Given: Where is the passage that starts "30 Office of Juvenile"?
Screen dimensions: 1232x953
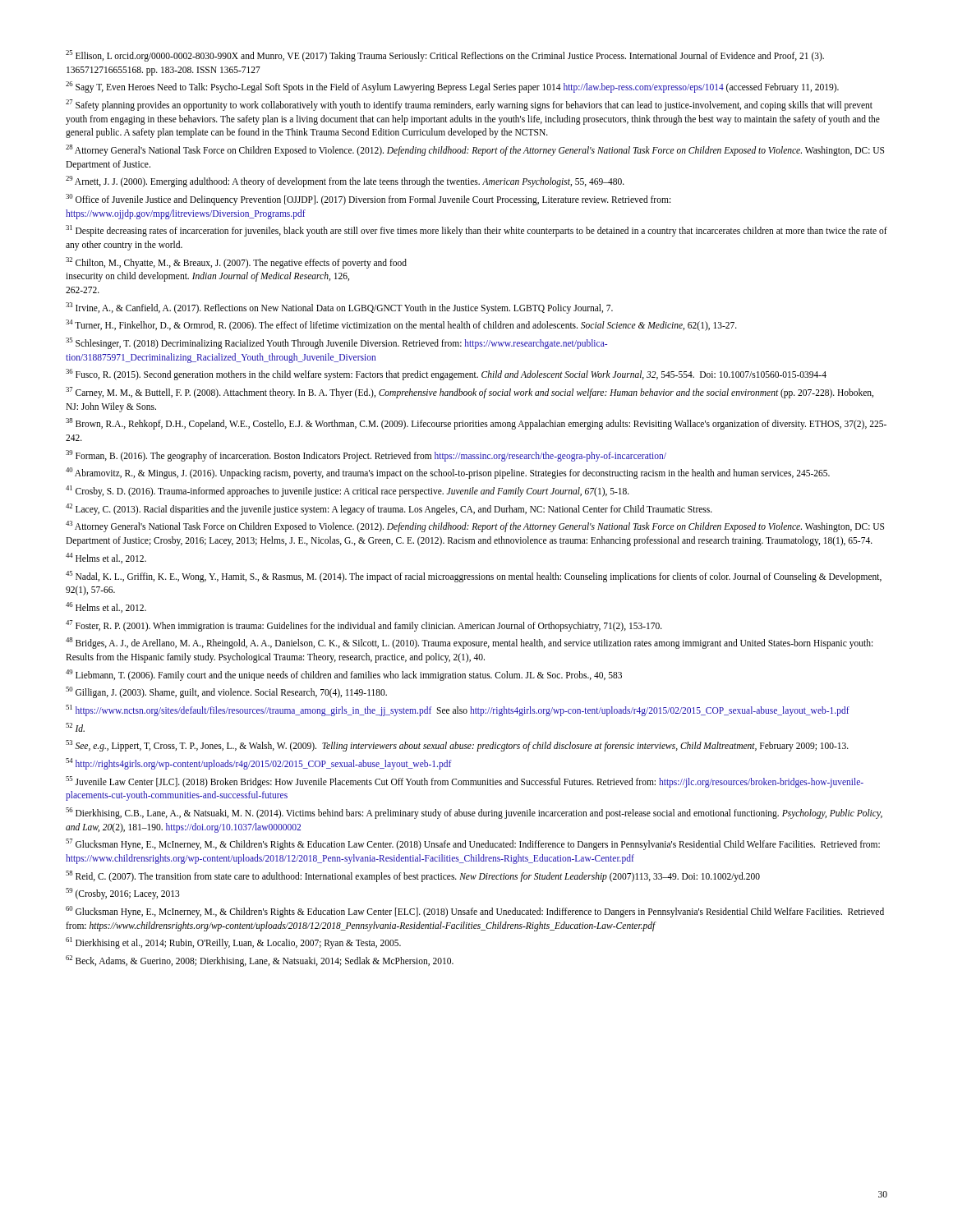Looking at the screenshot, I should (369, 206).
